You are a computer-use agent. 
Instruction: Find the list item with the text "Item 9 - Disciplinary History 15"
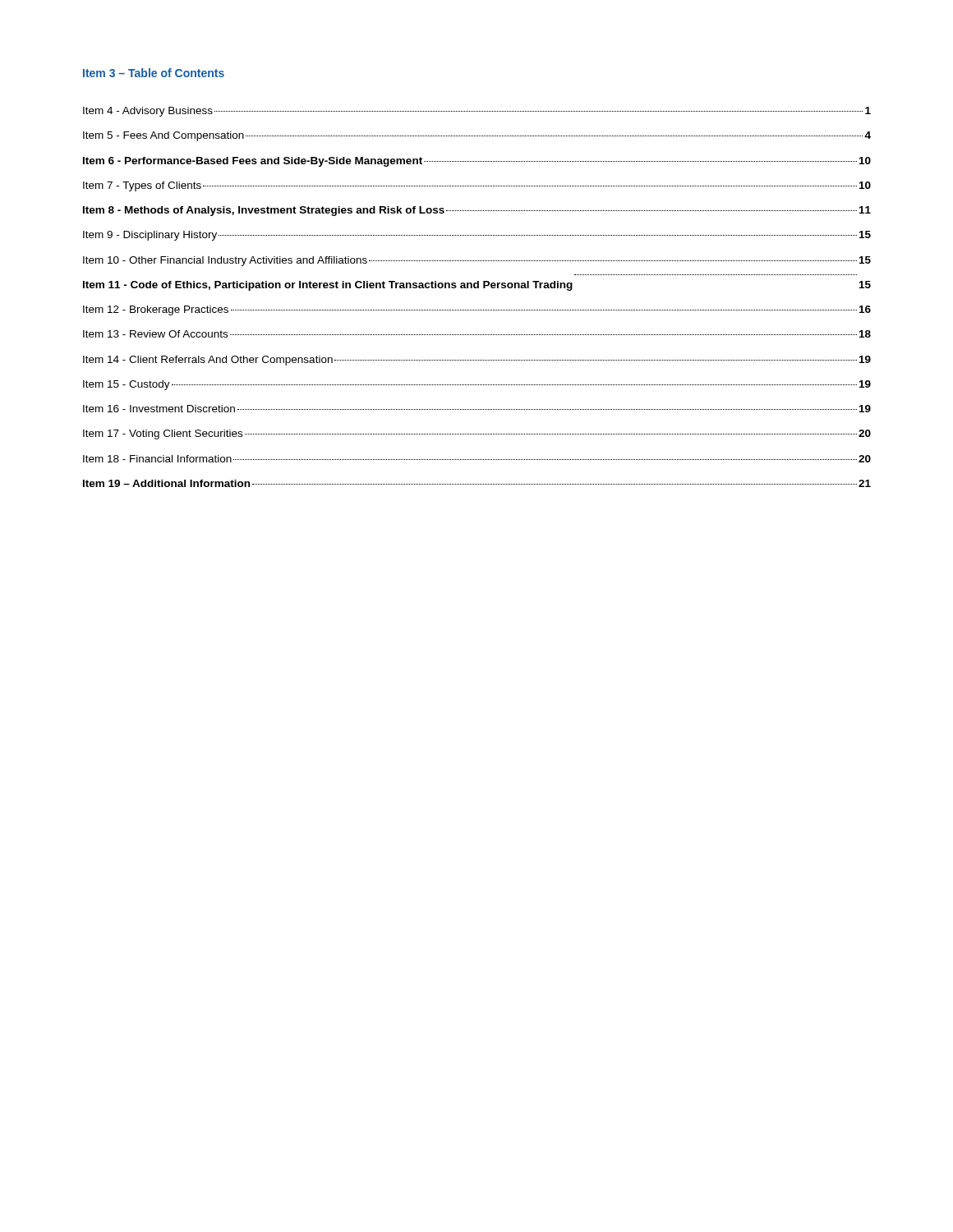476,235
